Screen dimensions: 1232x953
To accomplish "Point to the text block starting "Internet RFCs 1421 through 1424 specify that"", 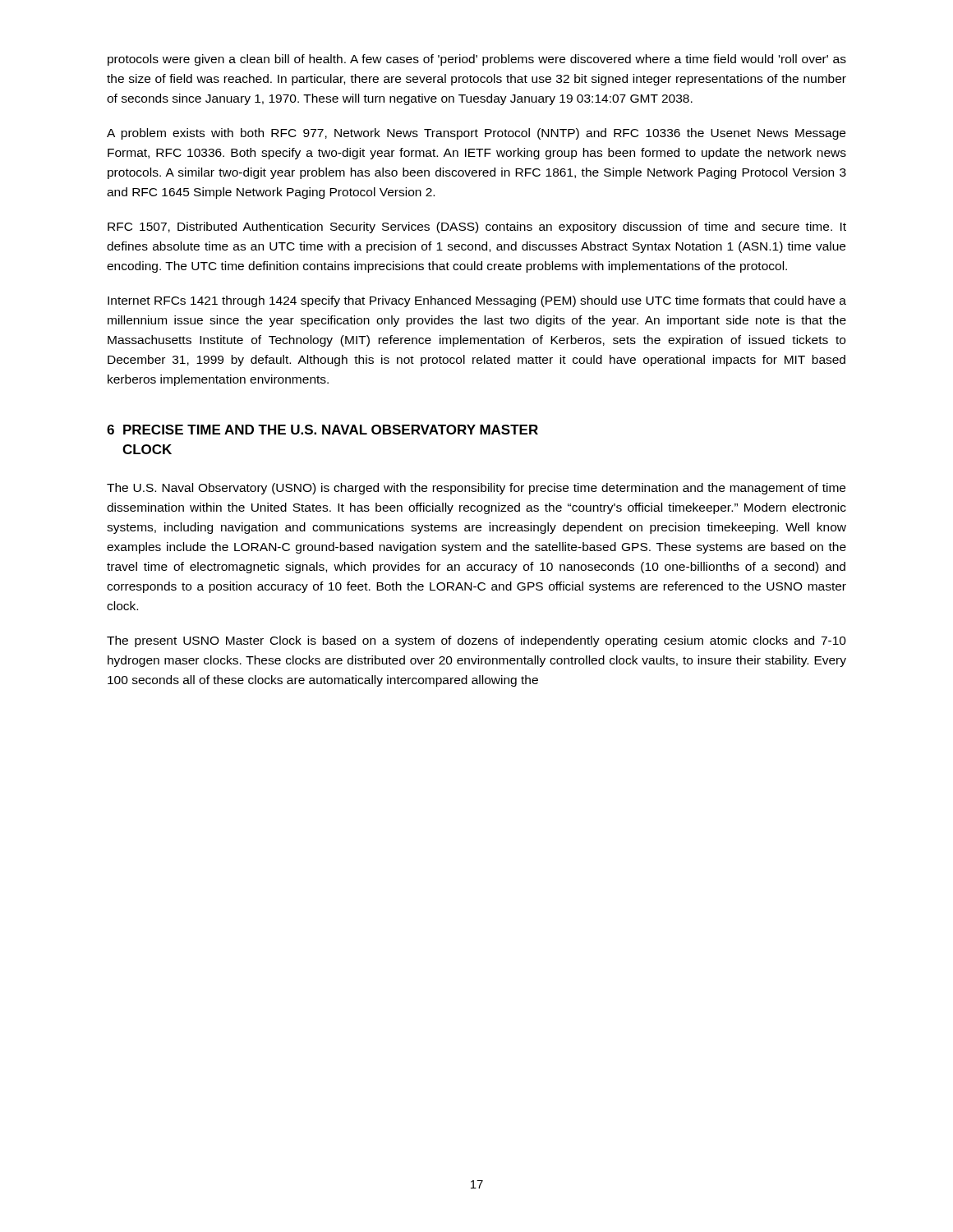I will coord(476,340).
